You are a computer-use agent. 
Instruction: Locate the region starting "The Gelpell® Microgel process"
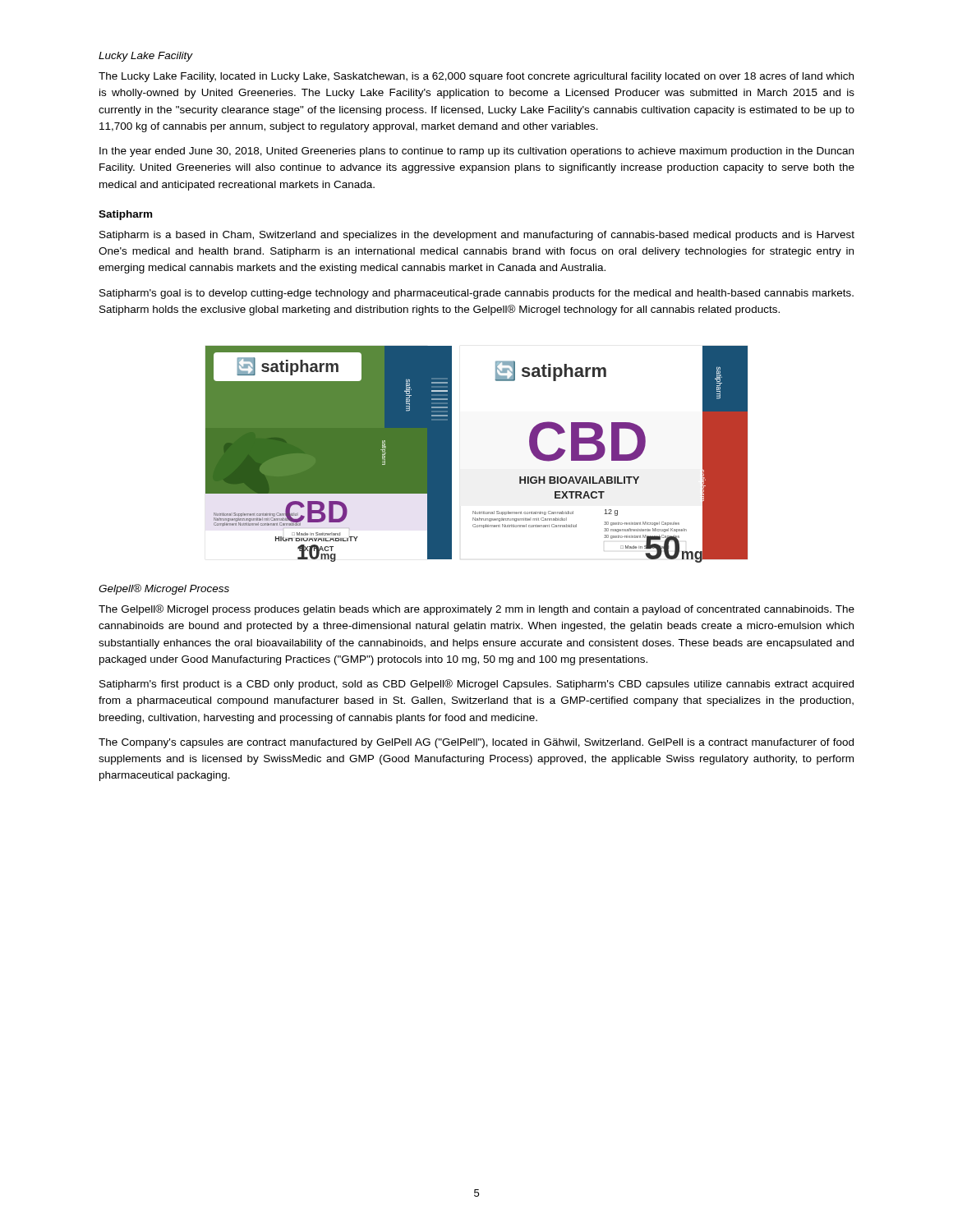pos(476,634)
